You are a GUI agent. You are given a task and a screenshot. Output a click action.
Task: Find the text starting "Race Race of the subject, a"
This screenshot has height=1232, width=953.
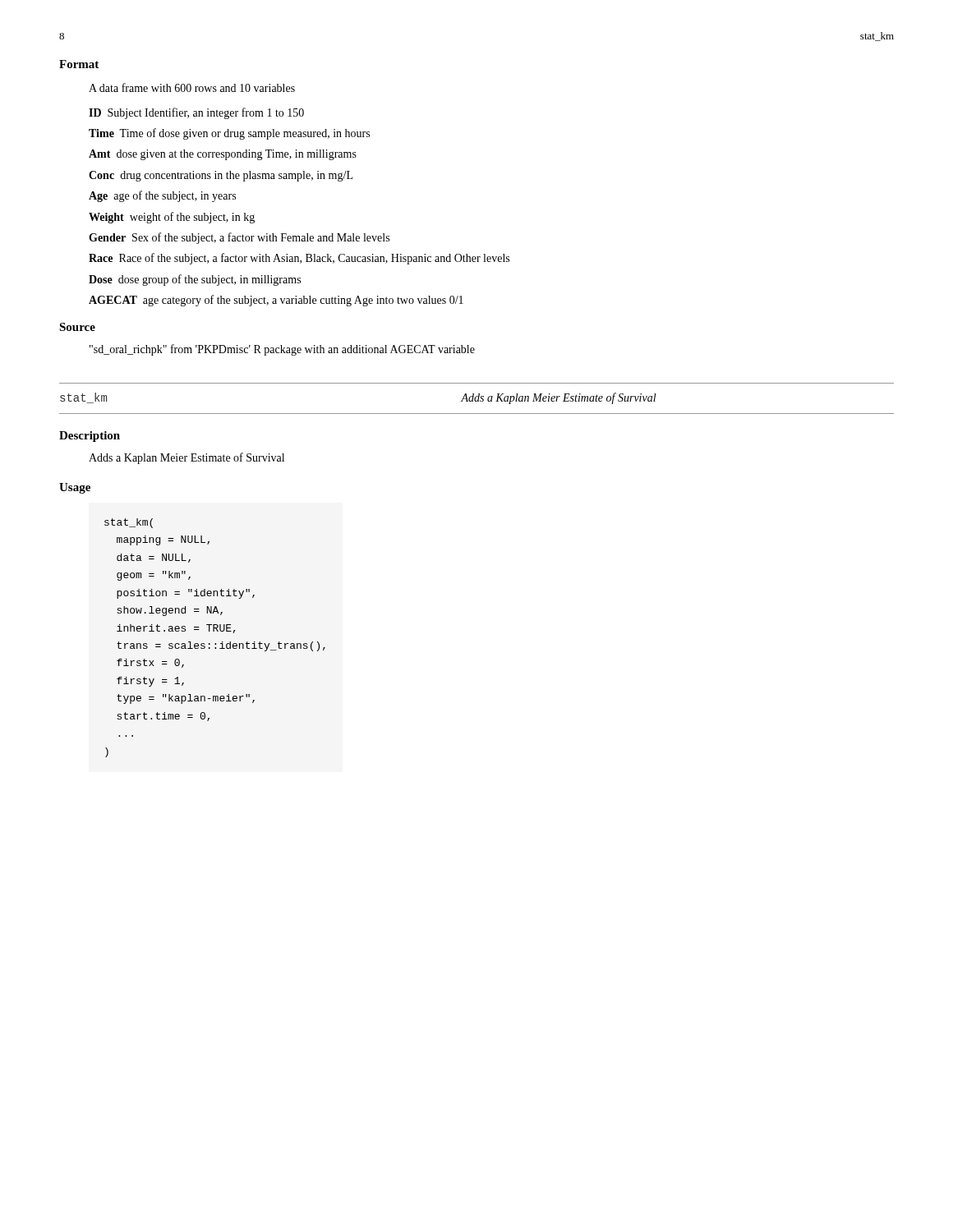pyautogui.click(x=299, y=259)
